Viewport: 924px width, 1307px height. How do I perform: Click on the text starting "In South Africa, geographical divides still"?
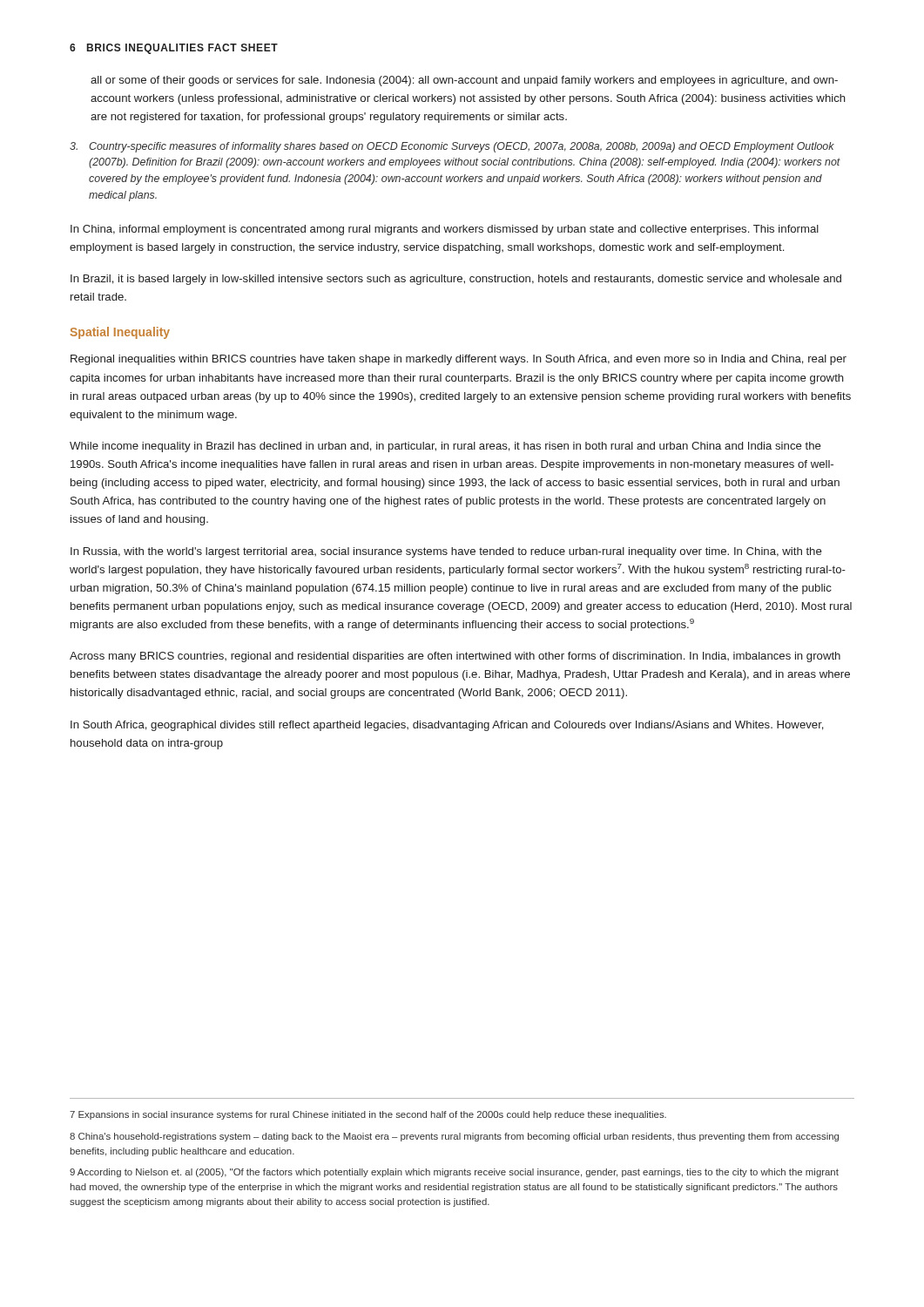tap(447, 733)
